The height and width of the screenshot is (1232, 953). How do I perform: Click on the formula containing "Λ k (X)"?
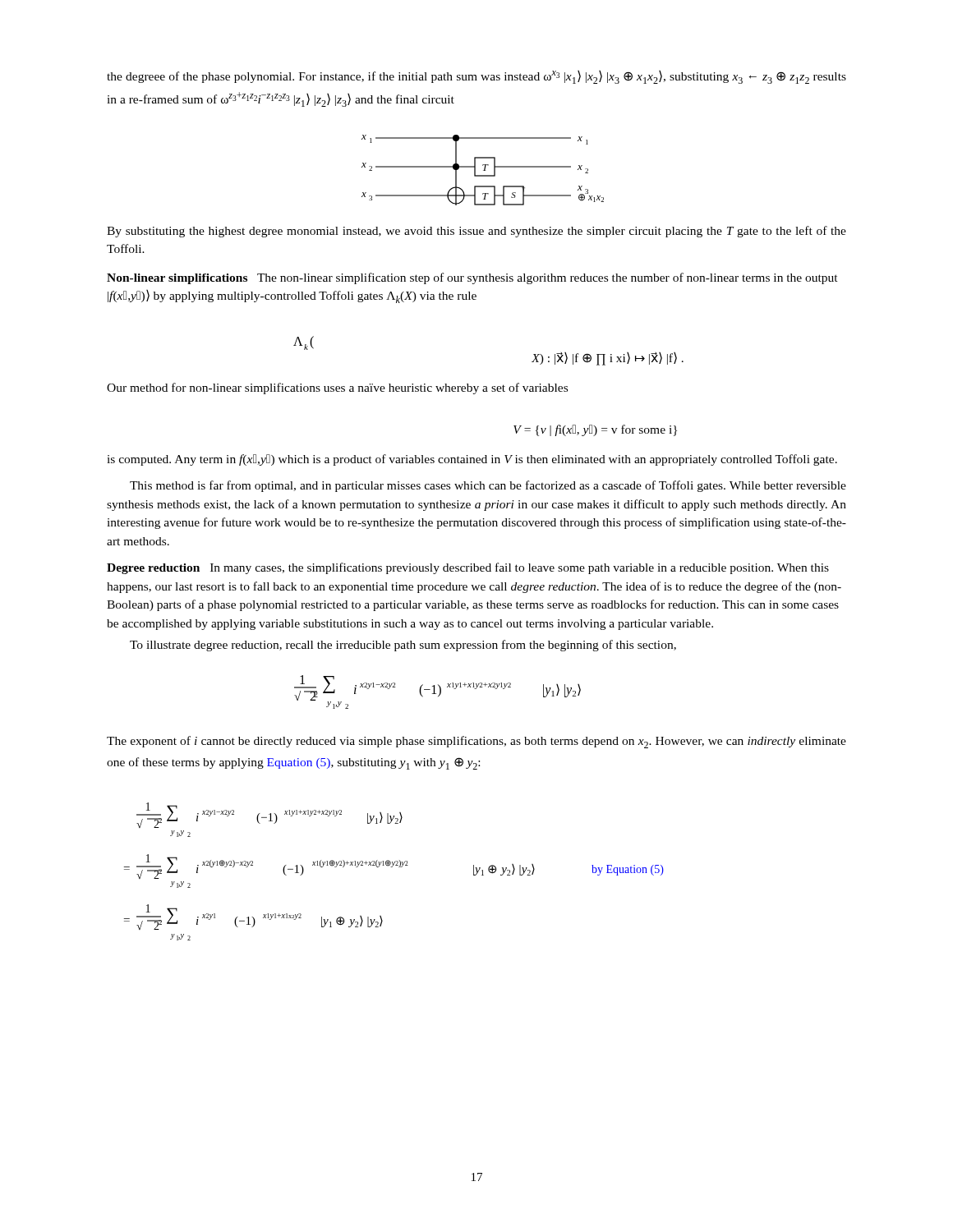click(x=304, y=343)
